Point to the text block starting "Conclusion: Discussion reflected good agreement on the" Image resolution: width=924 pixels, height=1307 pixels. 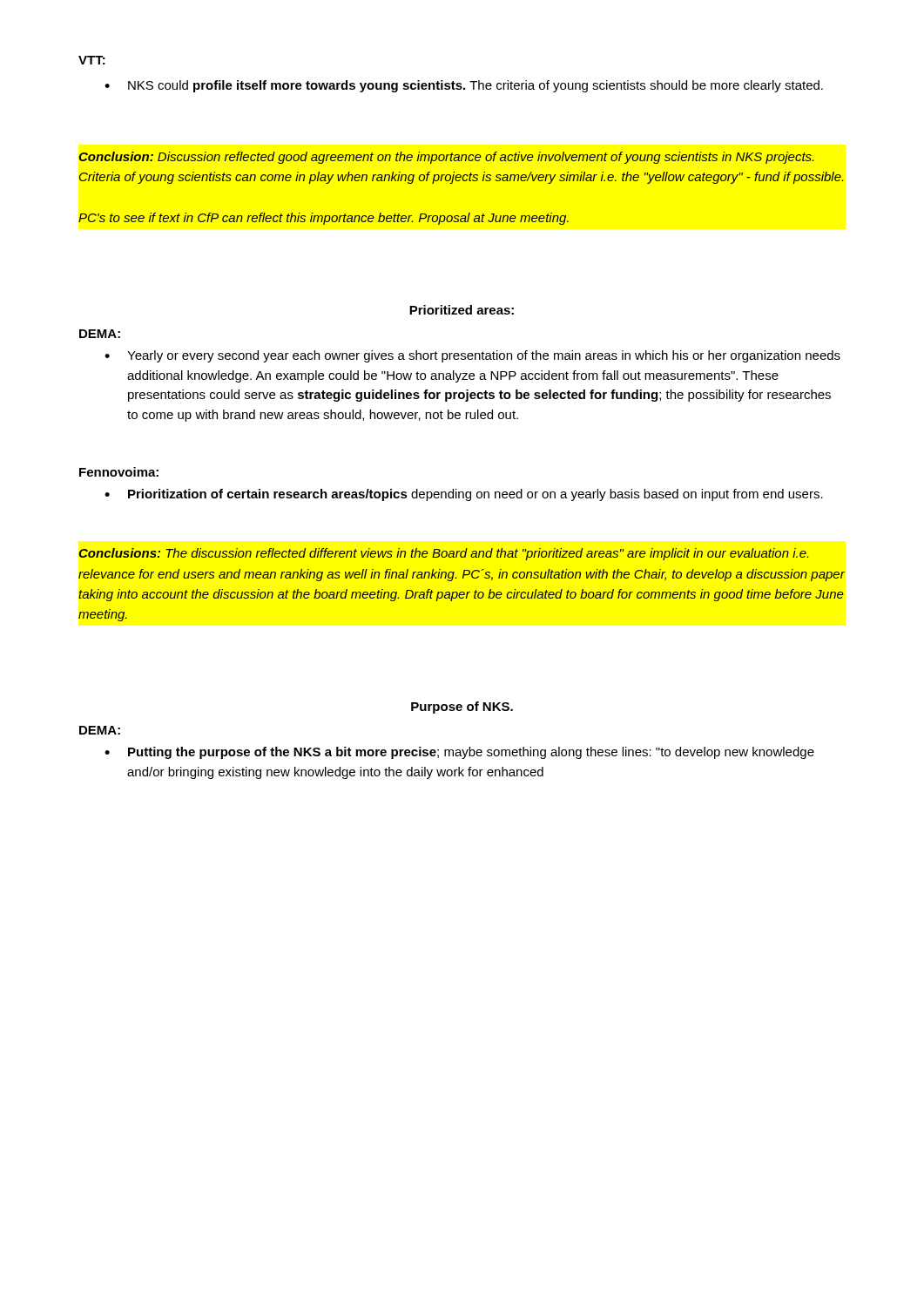pos(462,187)
